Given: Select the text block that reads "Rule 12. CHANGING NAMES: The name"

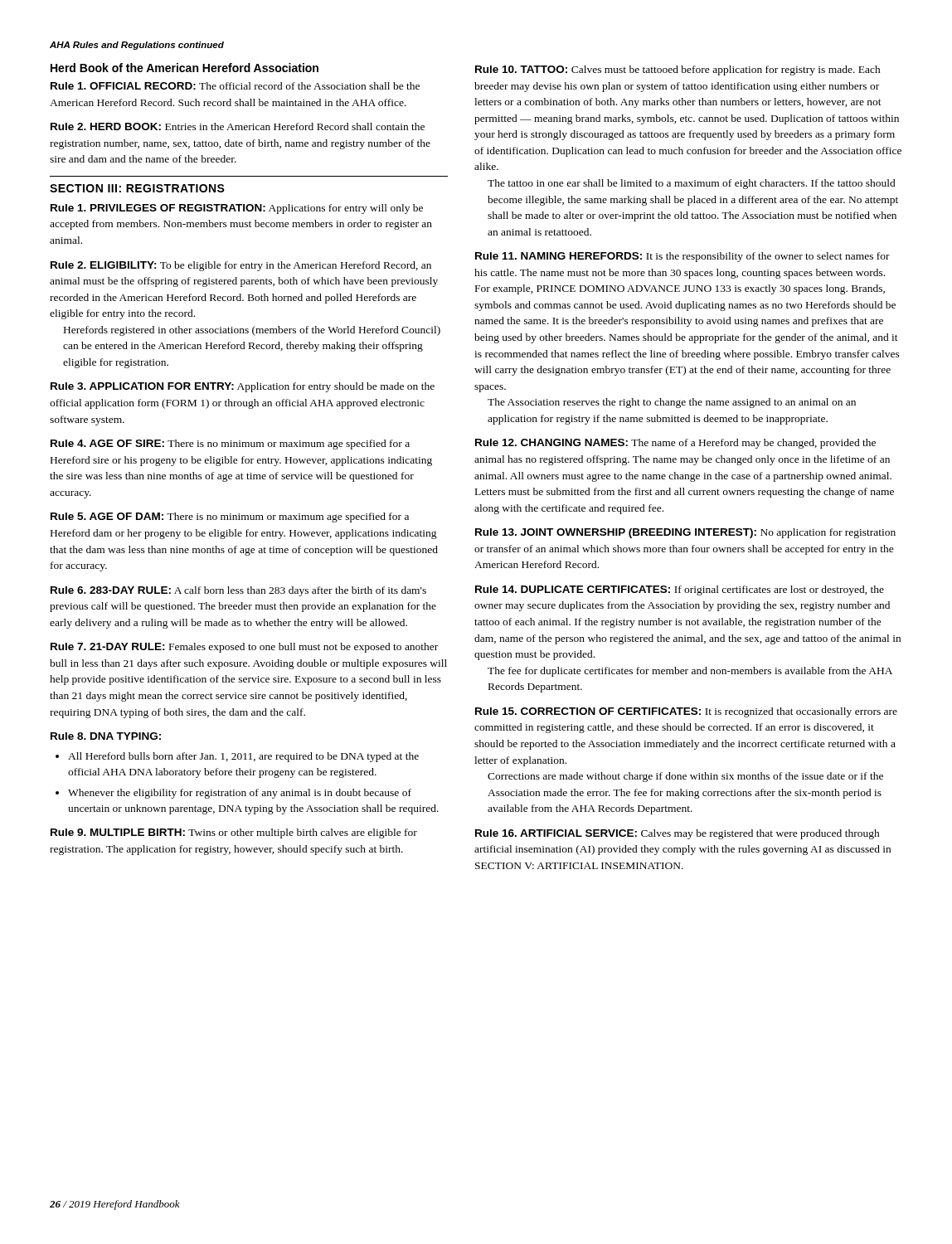Looking at the screenshot, I should point(688,475).
